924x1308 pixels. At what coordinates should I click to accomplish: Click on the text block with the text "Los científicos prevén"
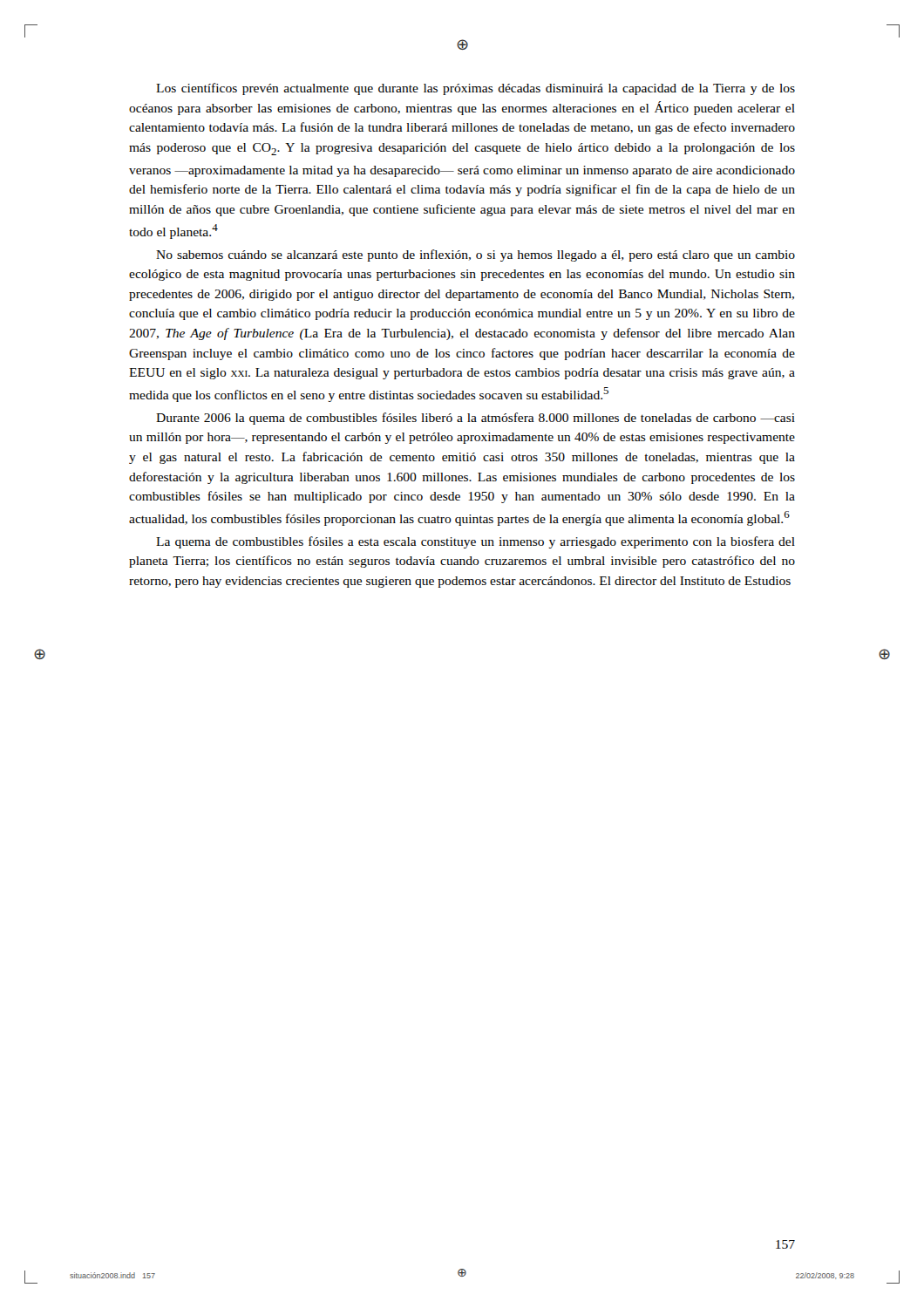pyautogui.click(x=462, y=335)
